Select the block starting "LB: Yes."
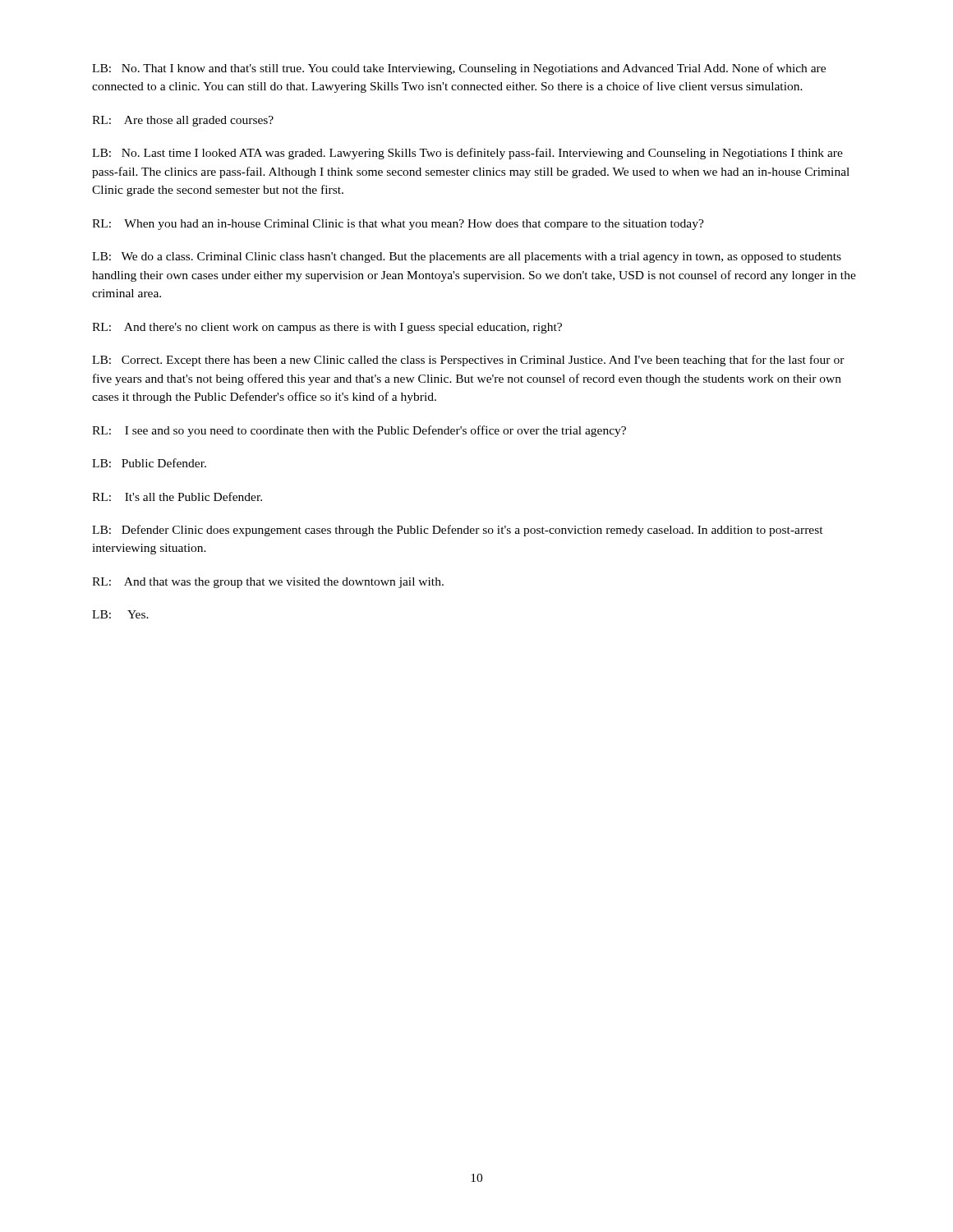953x1232 pixels. pos(121,614)
